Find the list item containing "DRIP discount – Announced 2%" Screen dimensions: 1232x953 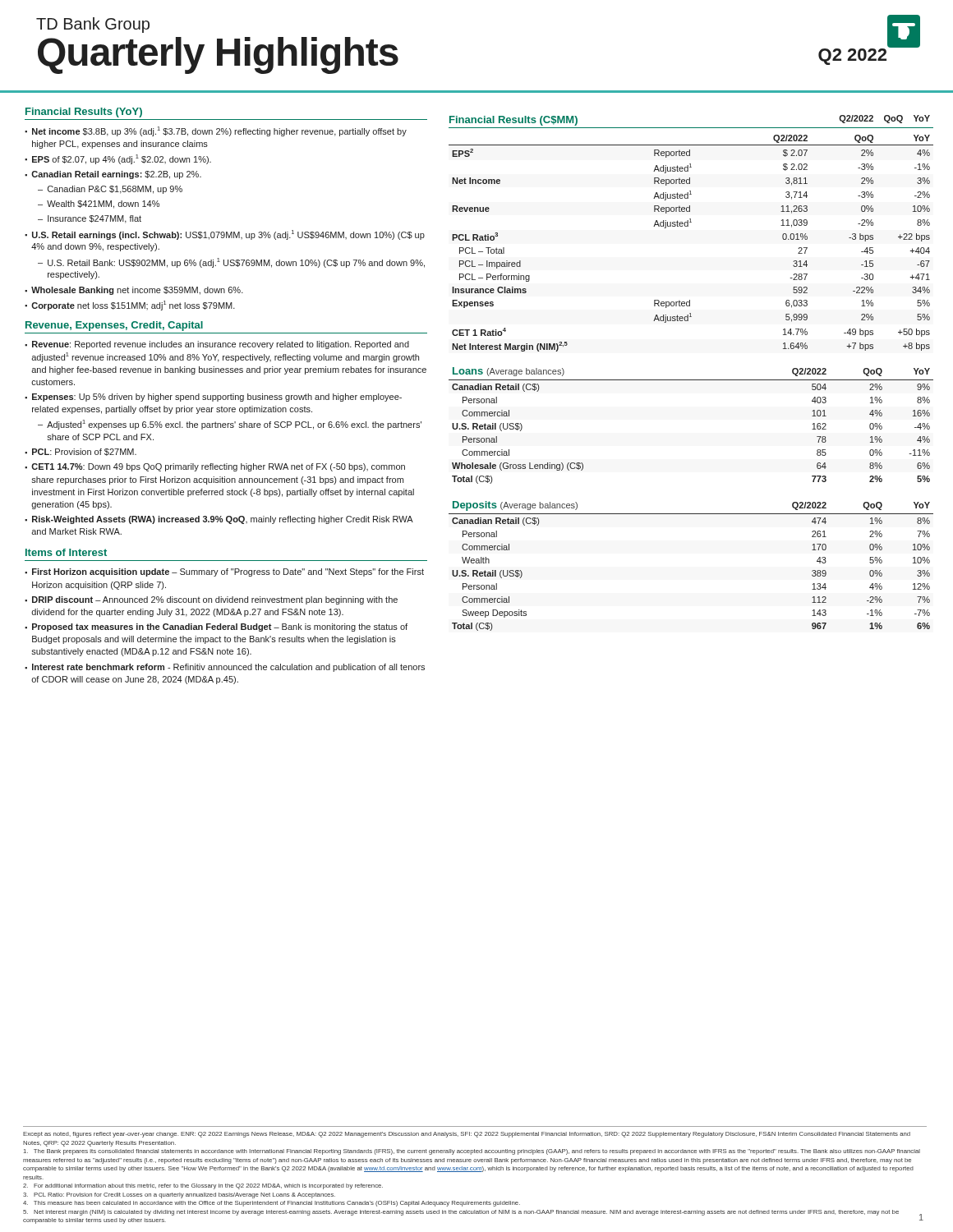229,606
